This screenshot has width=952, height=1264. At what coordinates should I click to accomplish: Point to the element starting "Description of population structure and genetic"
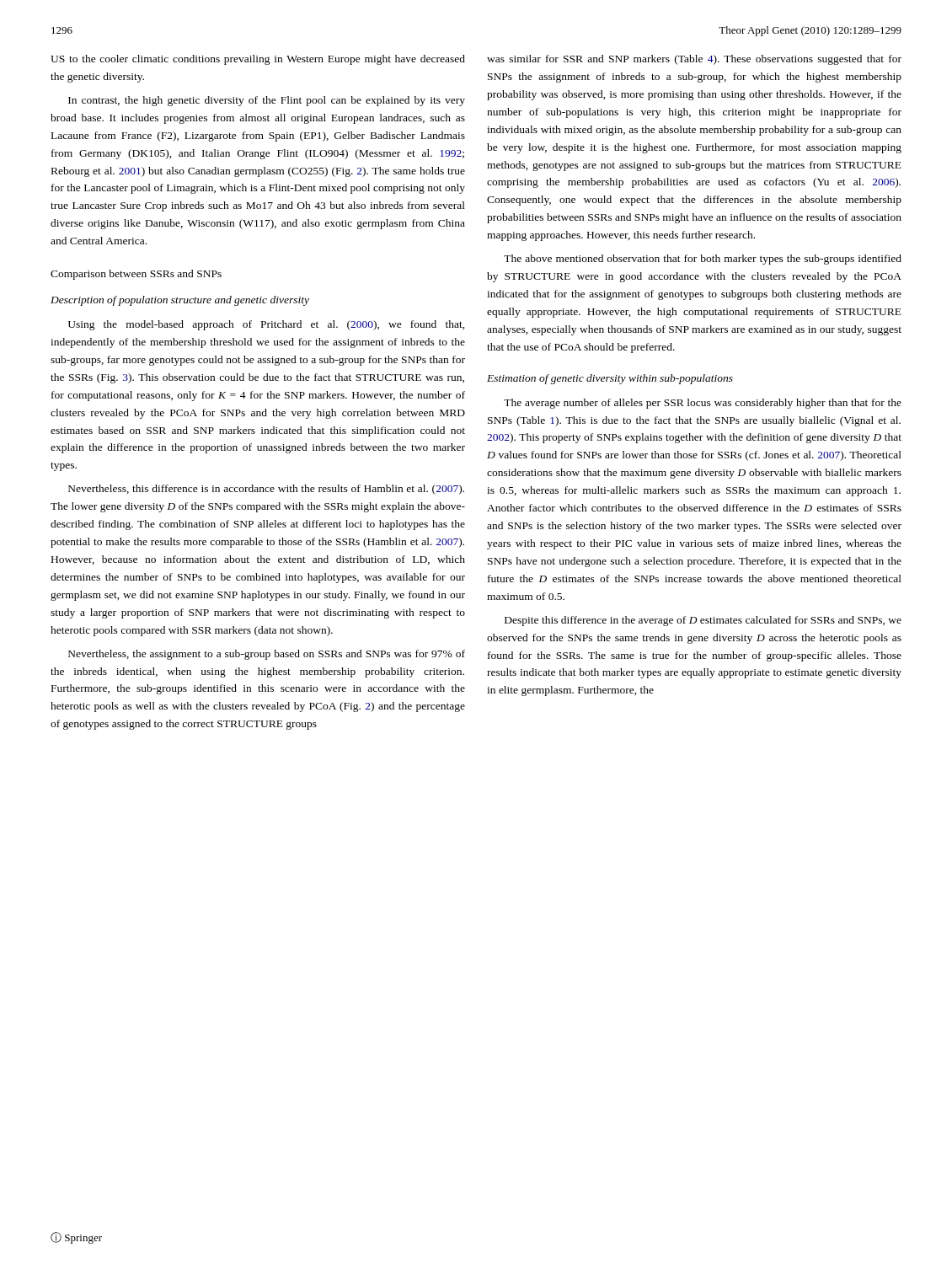click(x=180, y=300)
